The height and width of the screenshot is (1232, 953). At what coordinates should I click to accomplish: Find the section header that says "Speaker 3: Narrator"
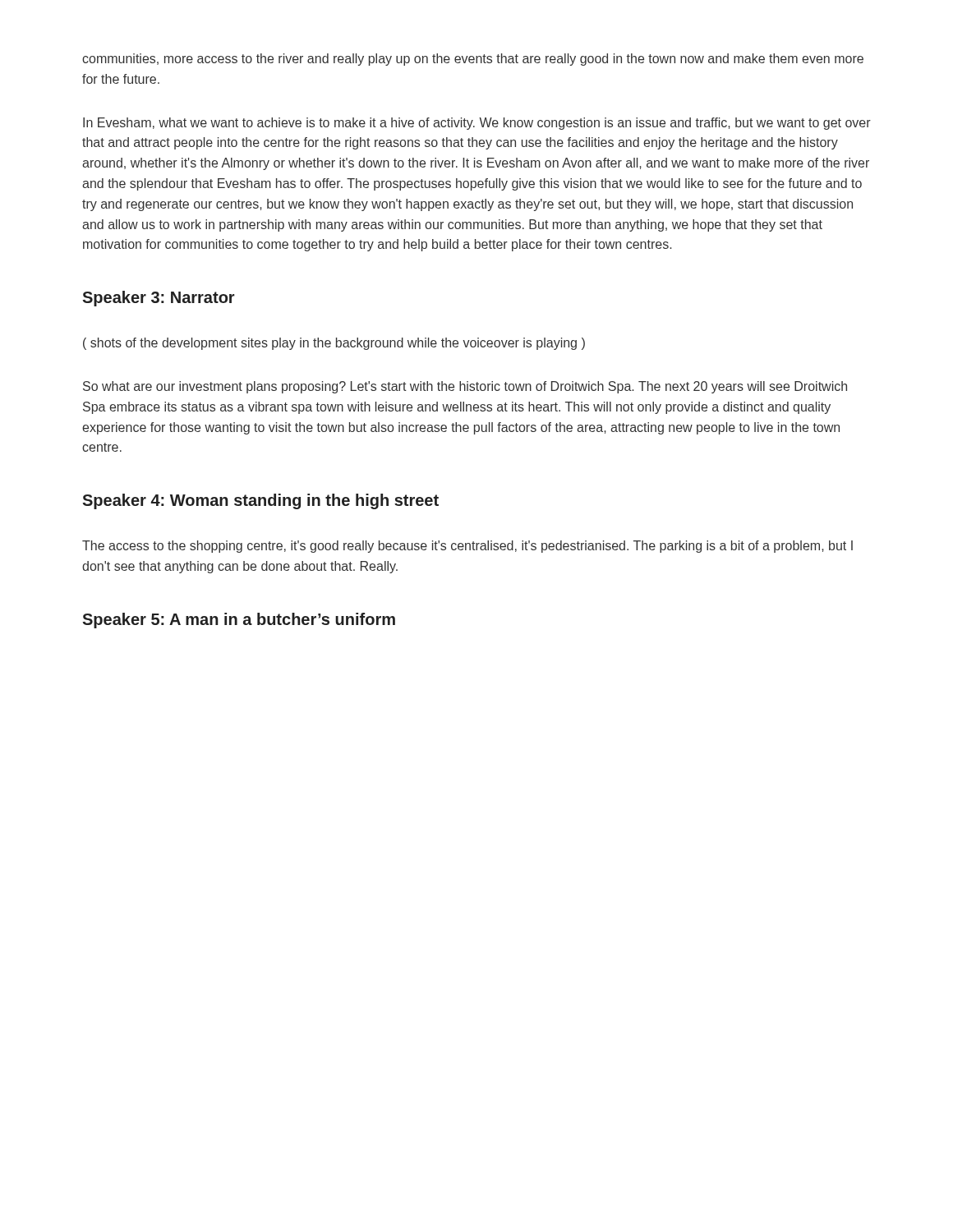(x=158, y=297)
